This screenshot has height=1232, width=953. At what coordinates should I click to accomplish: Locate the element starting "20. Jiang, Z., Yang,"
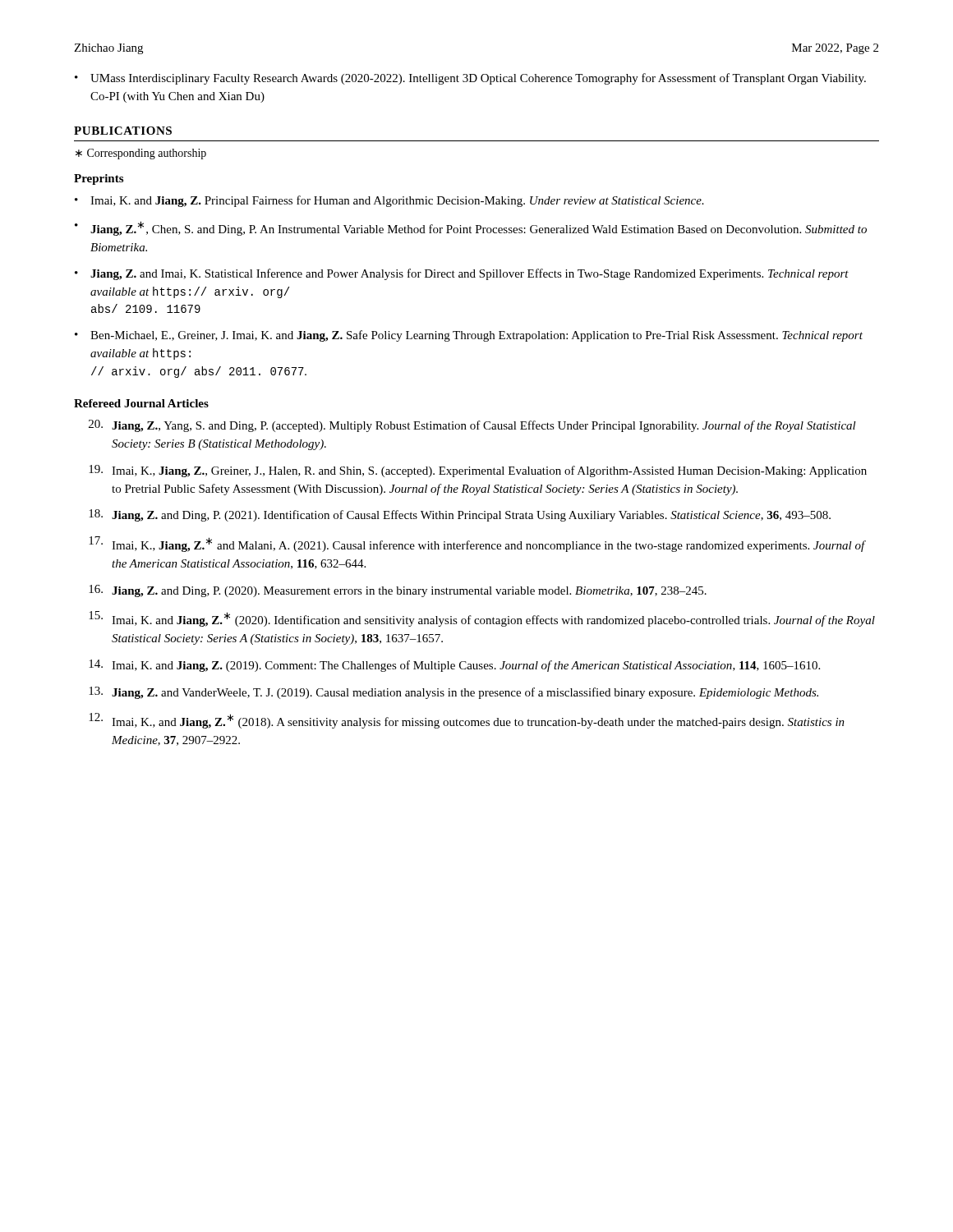click(476, 435)
